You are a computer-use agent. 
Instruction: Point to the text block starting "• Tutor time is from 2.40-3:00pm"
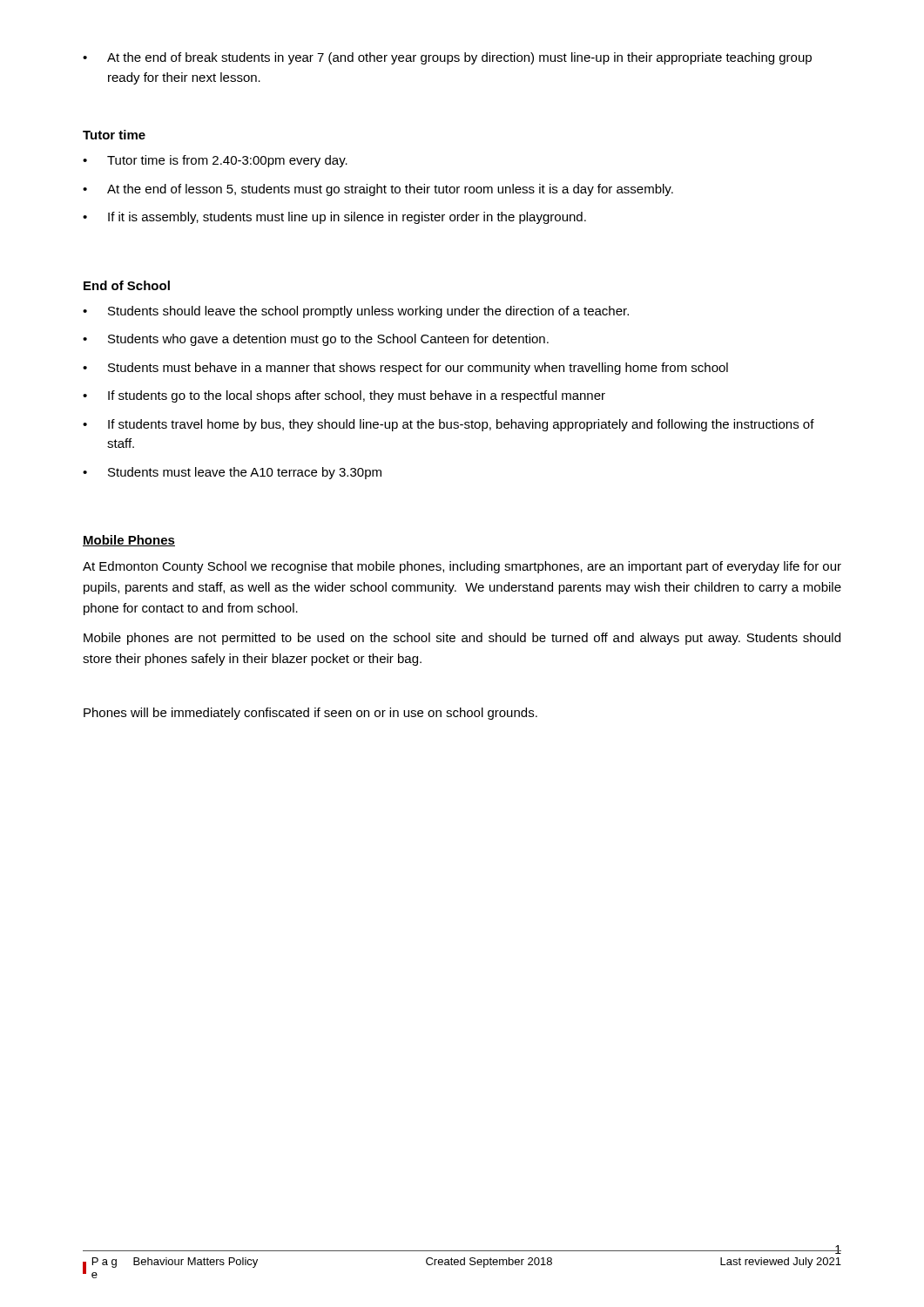click(x=215, y=161)
